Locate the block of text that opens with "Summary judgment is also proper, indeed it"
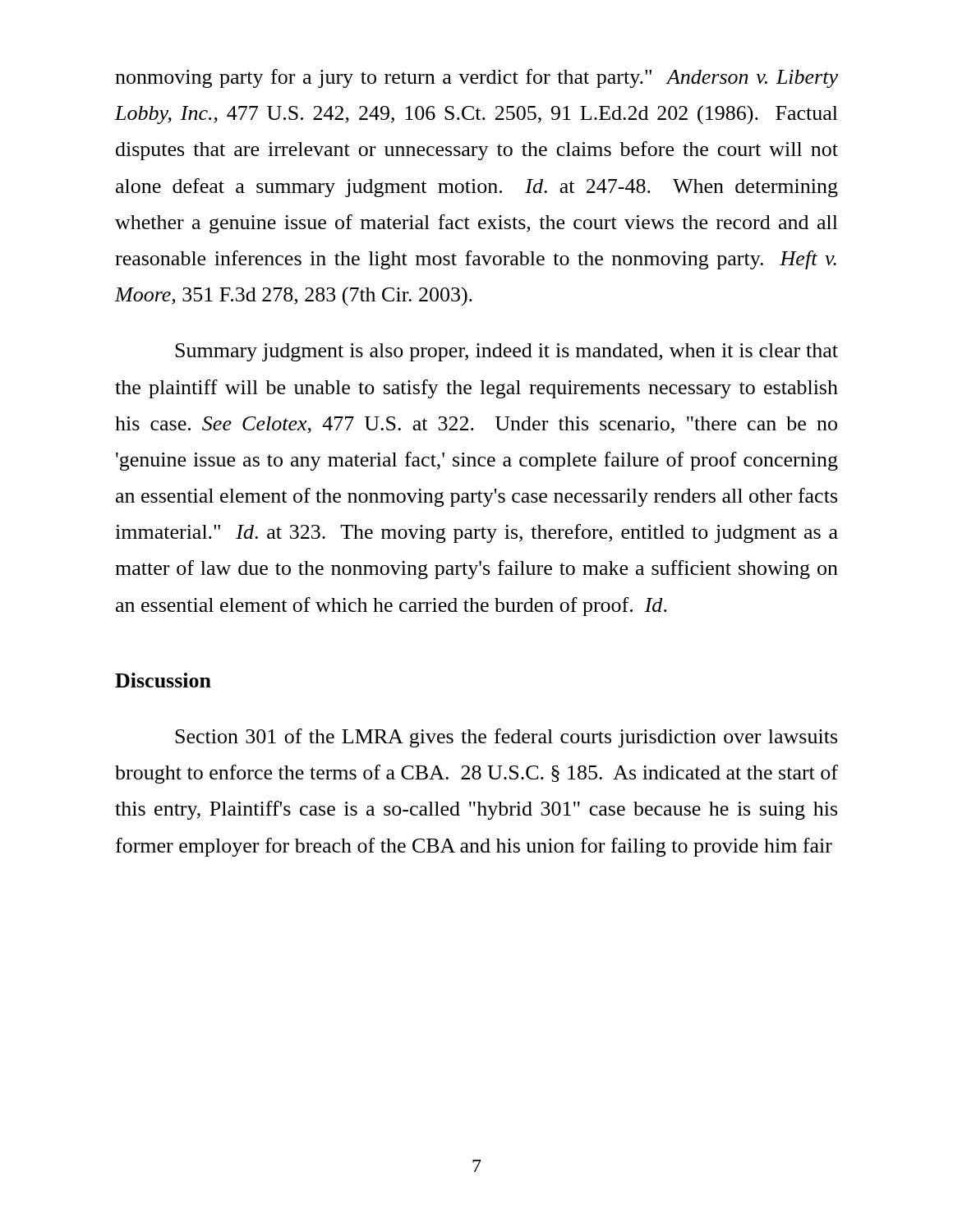Image resolution: width=953 pixels, height=1232 pixels. (506, 352)
